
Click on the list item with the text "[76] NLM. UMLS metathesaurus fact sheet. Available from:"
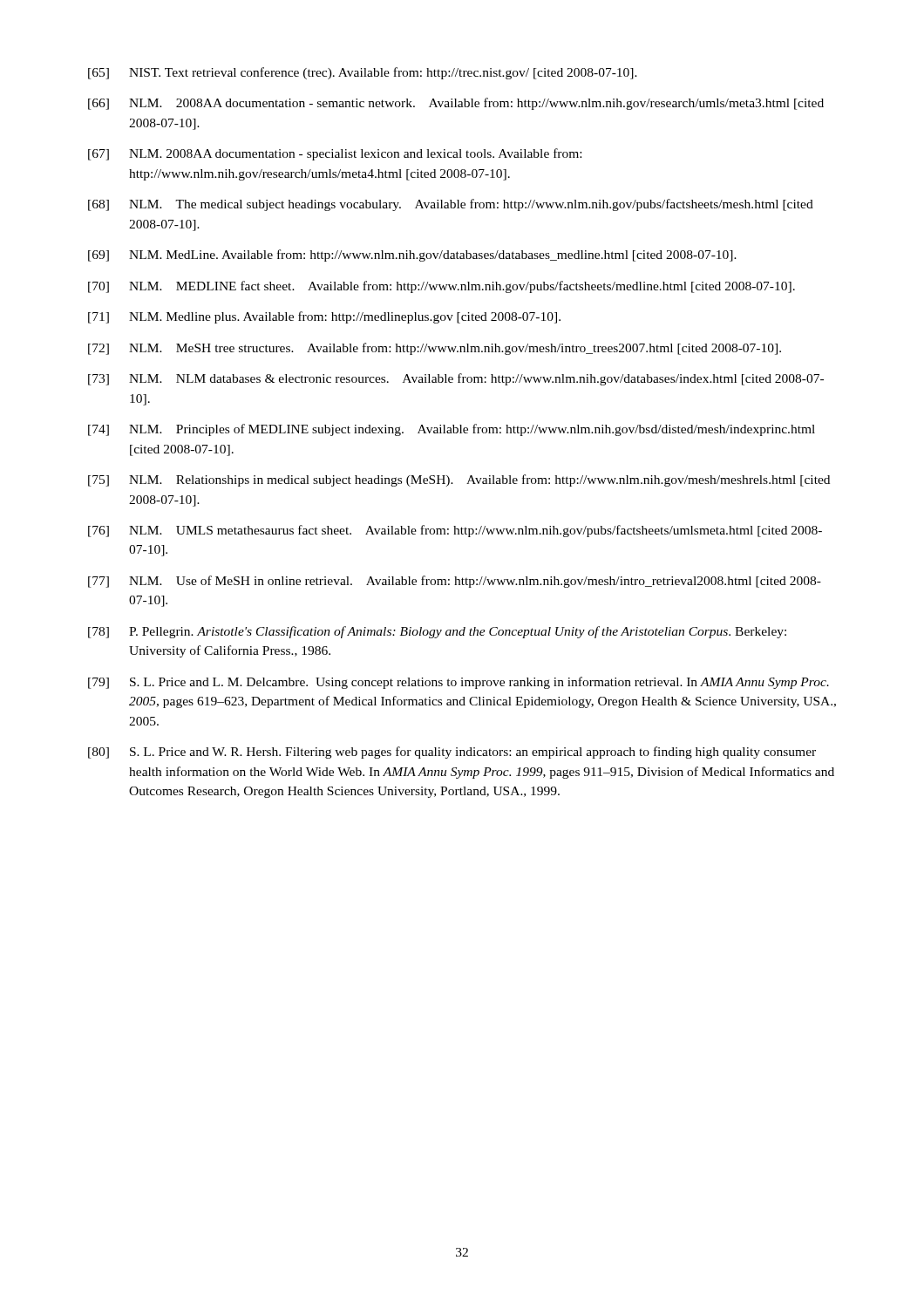462,540
